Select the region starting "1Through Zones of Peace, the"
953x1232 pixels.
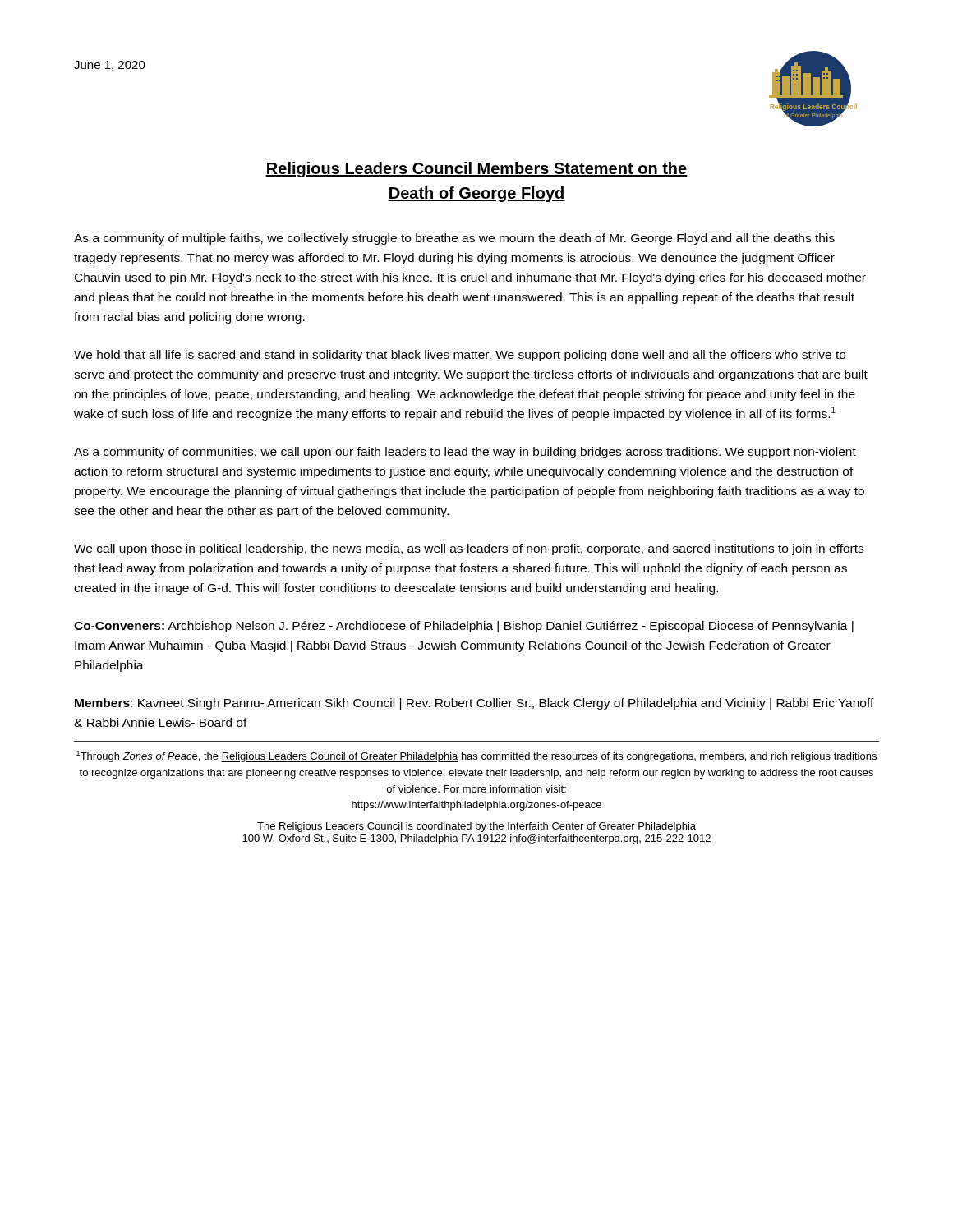pos(476,780)
